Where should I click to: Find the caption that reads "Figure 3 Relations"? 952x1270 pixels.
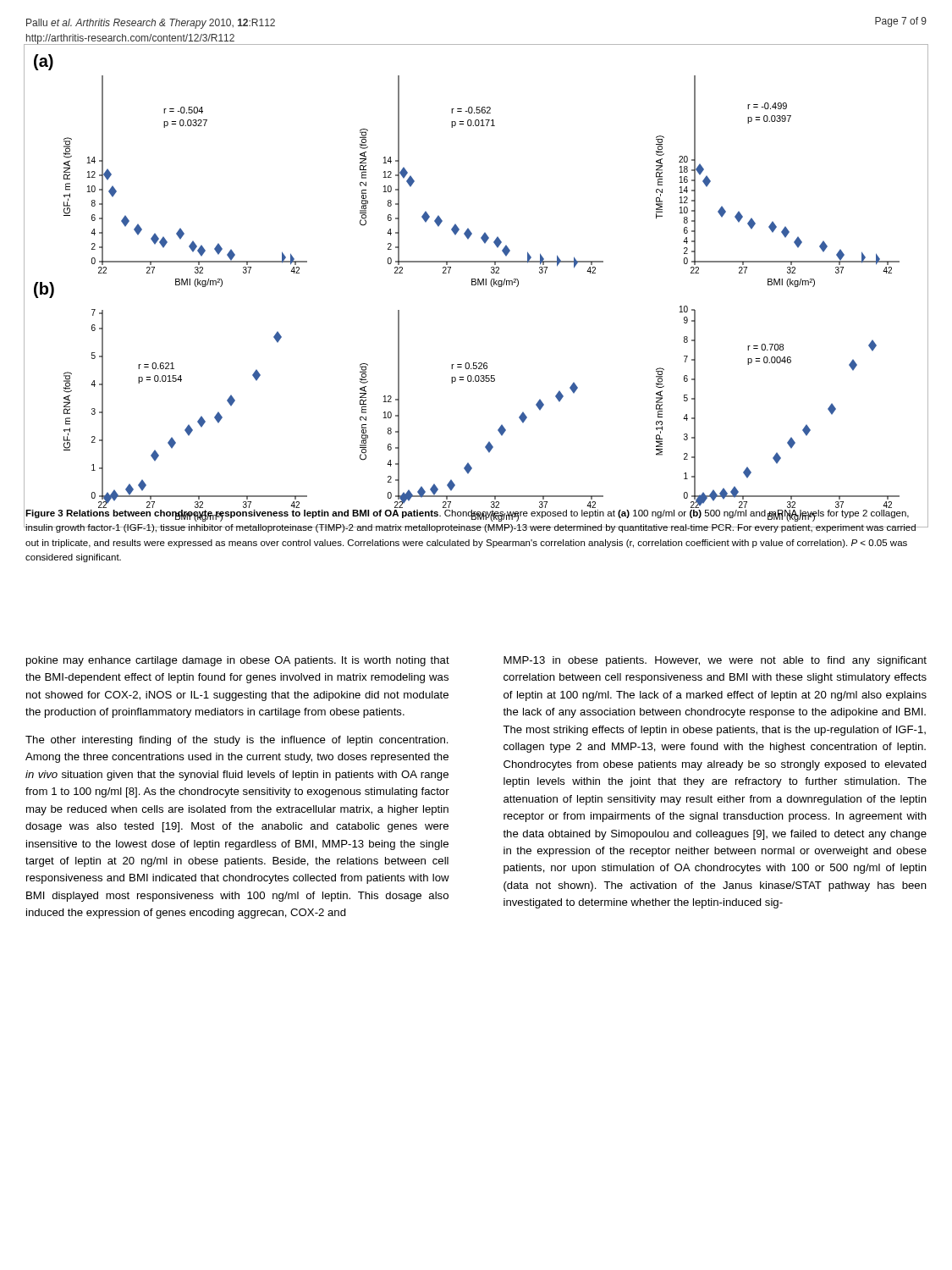tap(471, 535)
